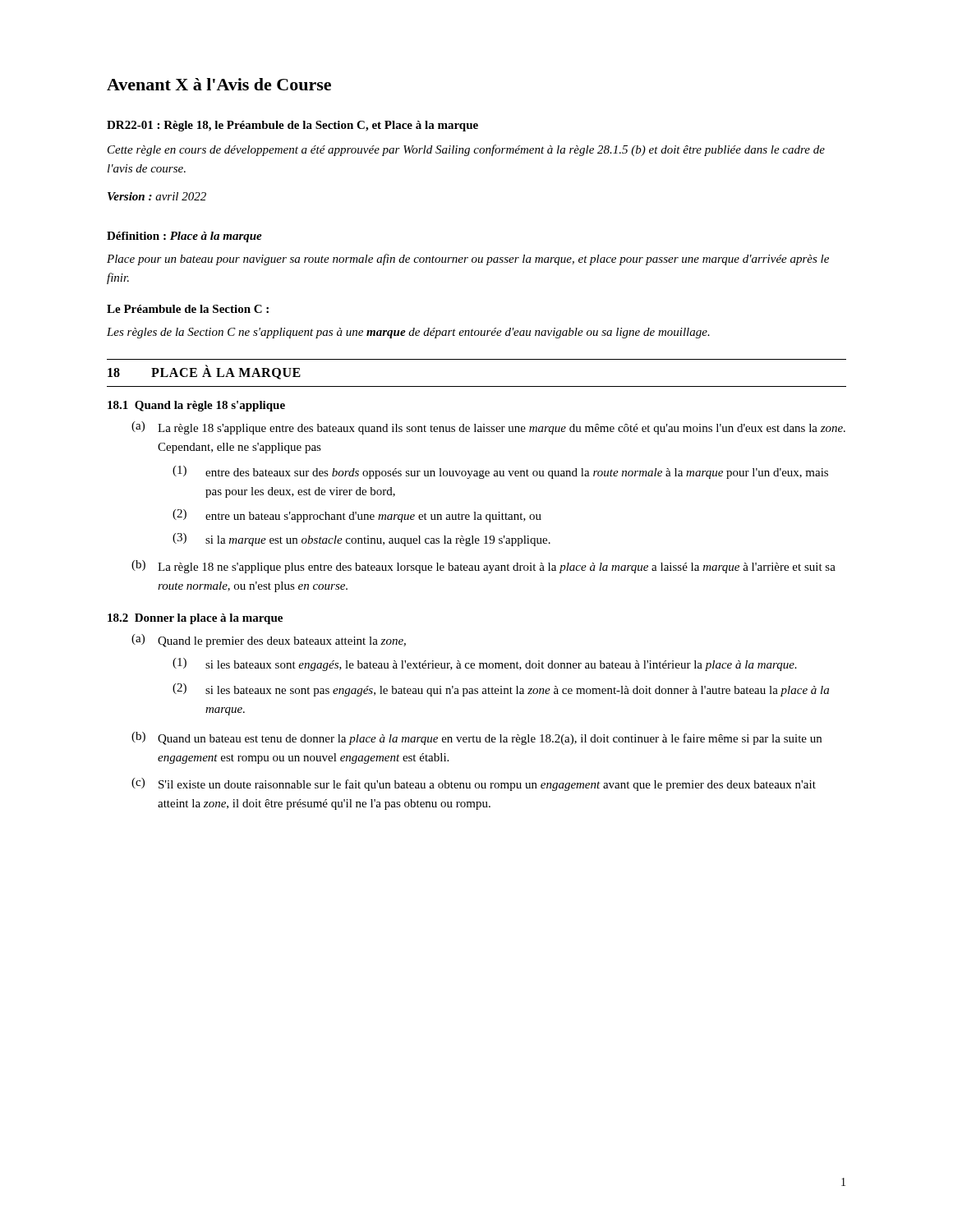Screen dimensions: 1232x953
Task: Locate the text "Version : avril 2022"
Action: point(157,196)
